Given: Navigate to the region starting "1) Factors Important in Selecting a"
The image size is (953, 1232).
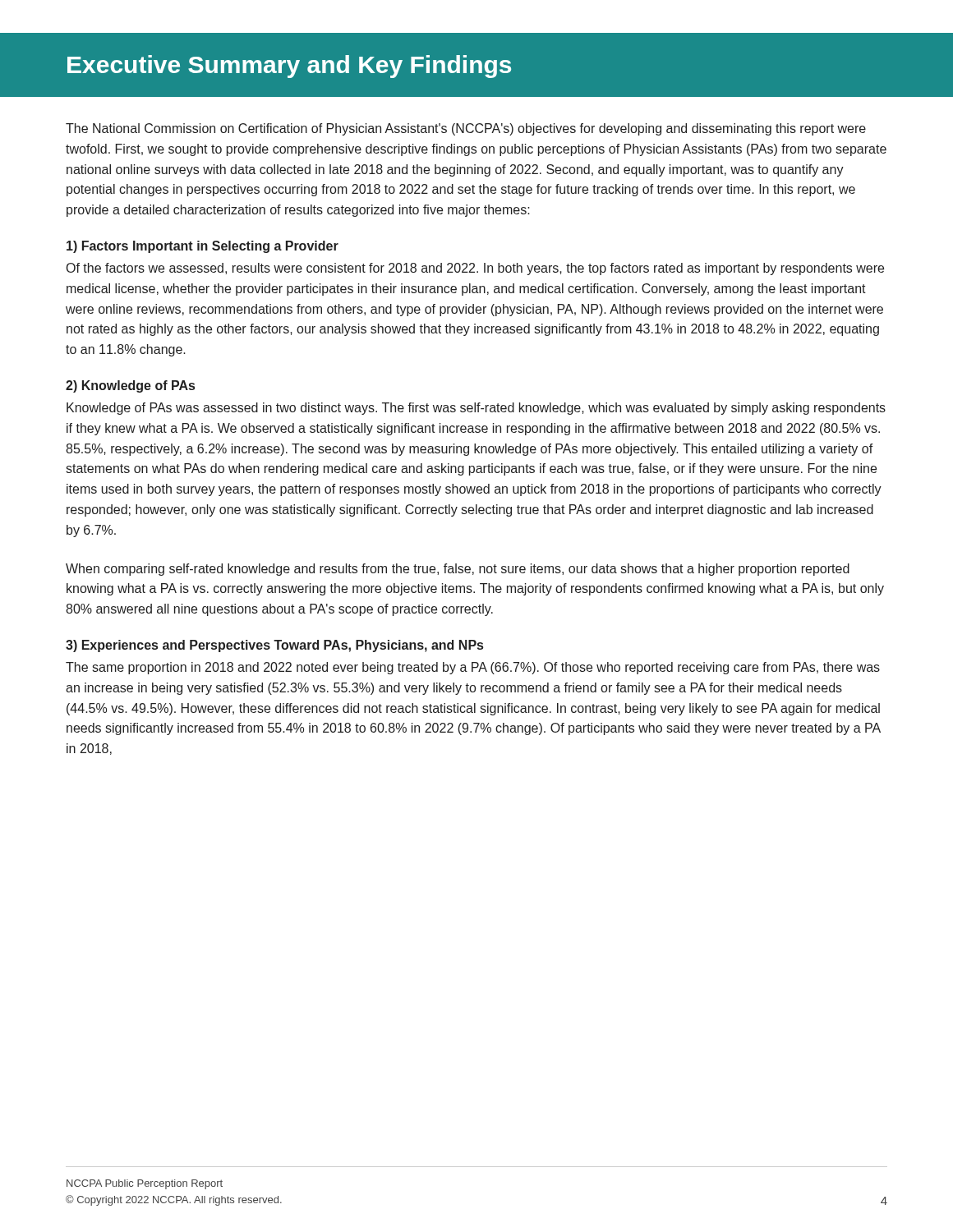Looking at the screenshot, I should tap(202, 246).
